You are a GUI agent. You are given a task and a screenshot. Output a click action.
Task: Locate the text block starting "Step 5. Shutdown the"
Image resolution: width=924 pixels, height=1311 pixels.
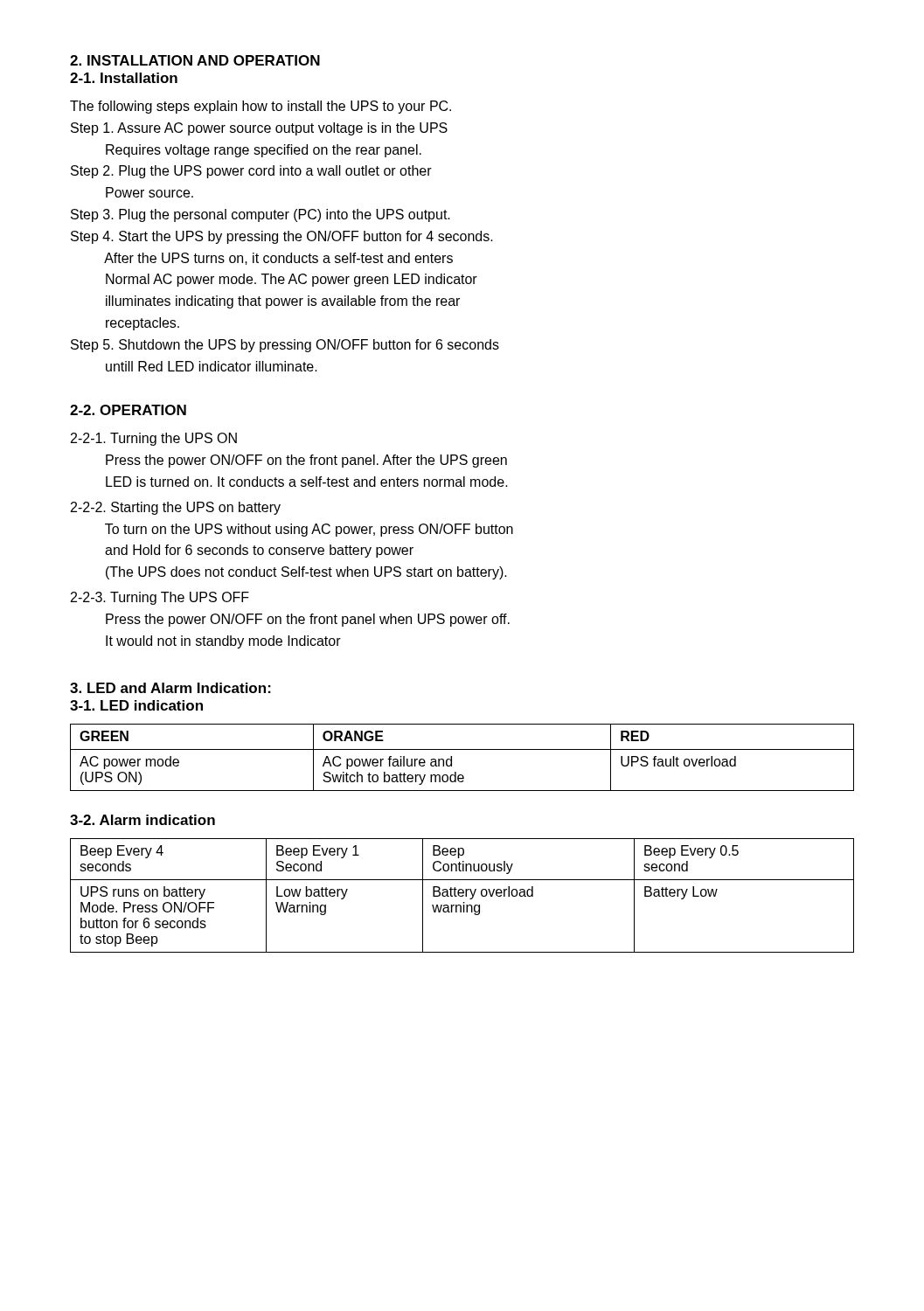pos(284,355)
